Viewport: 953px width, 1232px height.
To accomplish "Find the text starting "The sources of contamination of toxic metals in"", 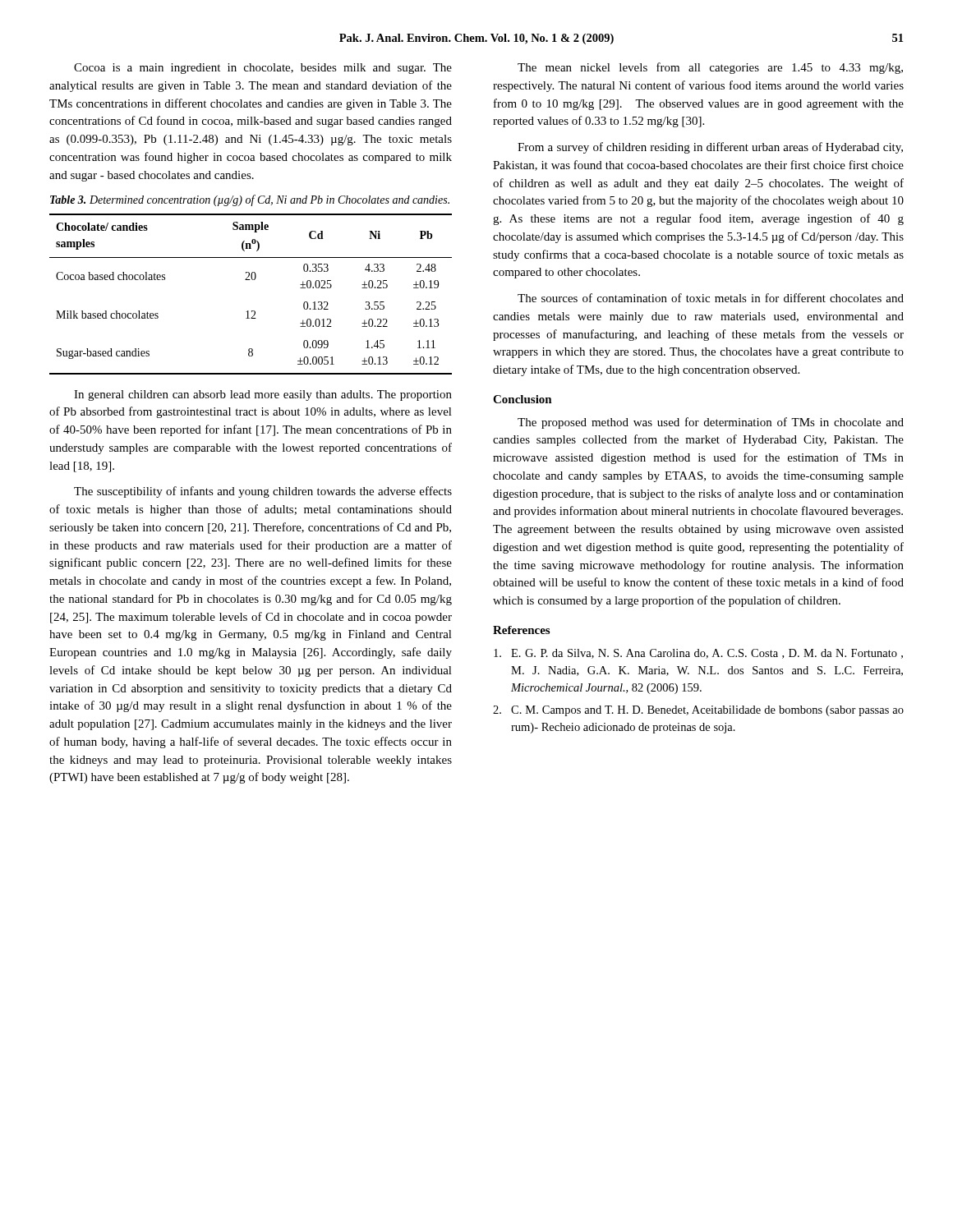I will [x=698, y=335].
